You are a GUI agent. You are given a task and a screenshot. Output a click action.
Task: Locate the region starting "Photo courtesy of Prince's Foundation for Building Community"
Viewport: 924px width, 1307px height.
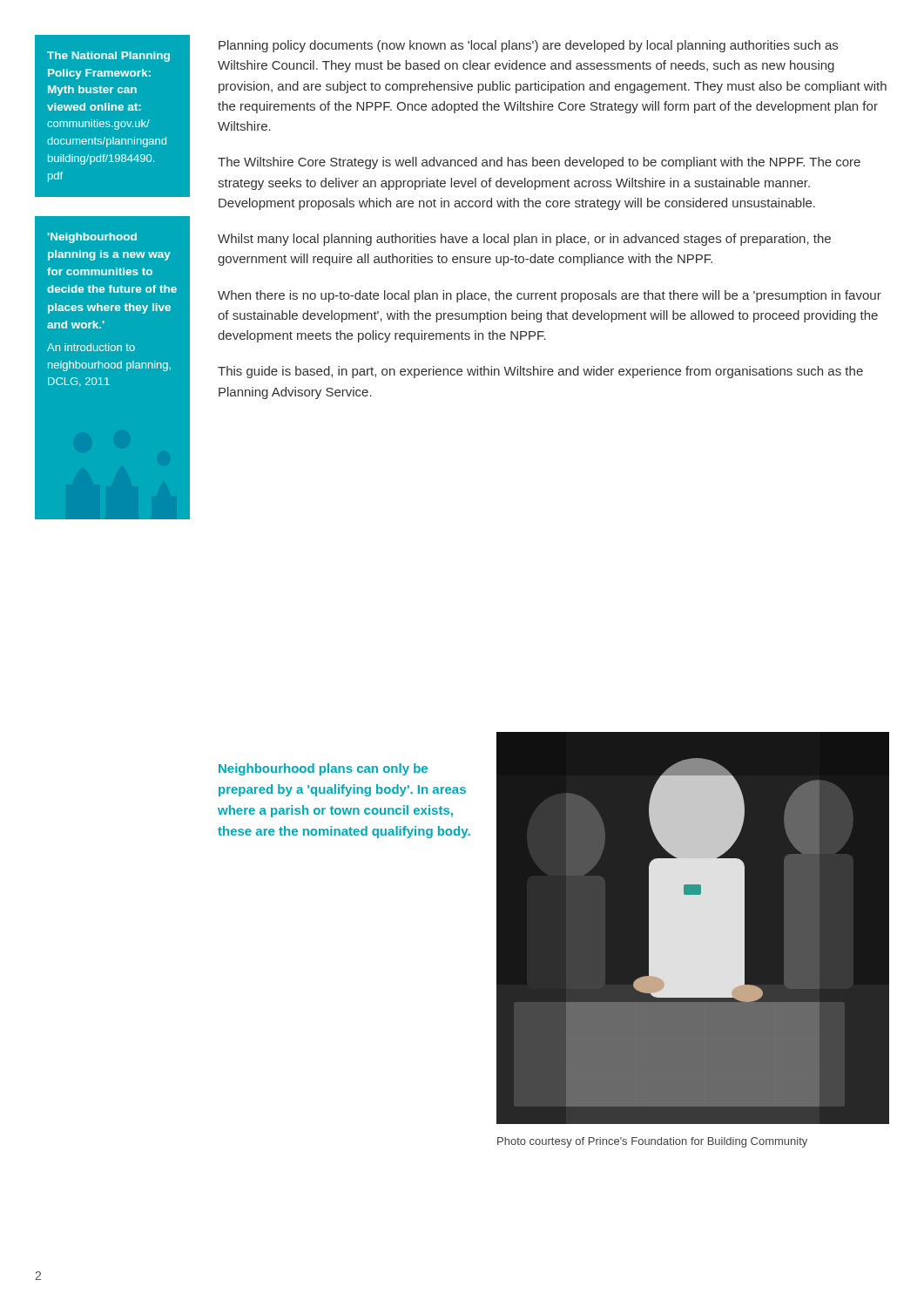[x=652, y=1141]
